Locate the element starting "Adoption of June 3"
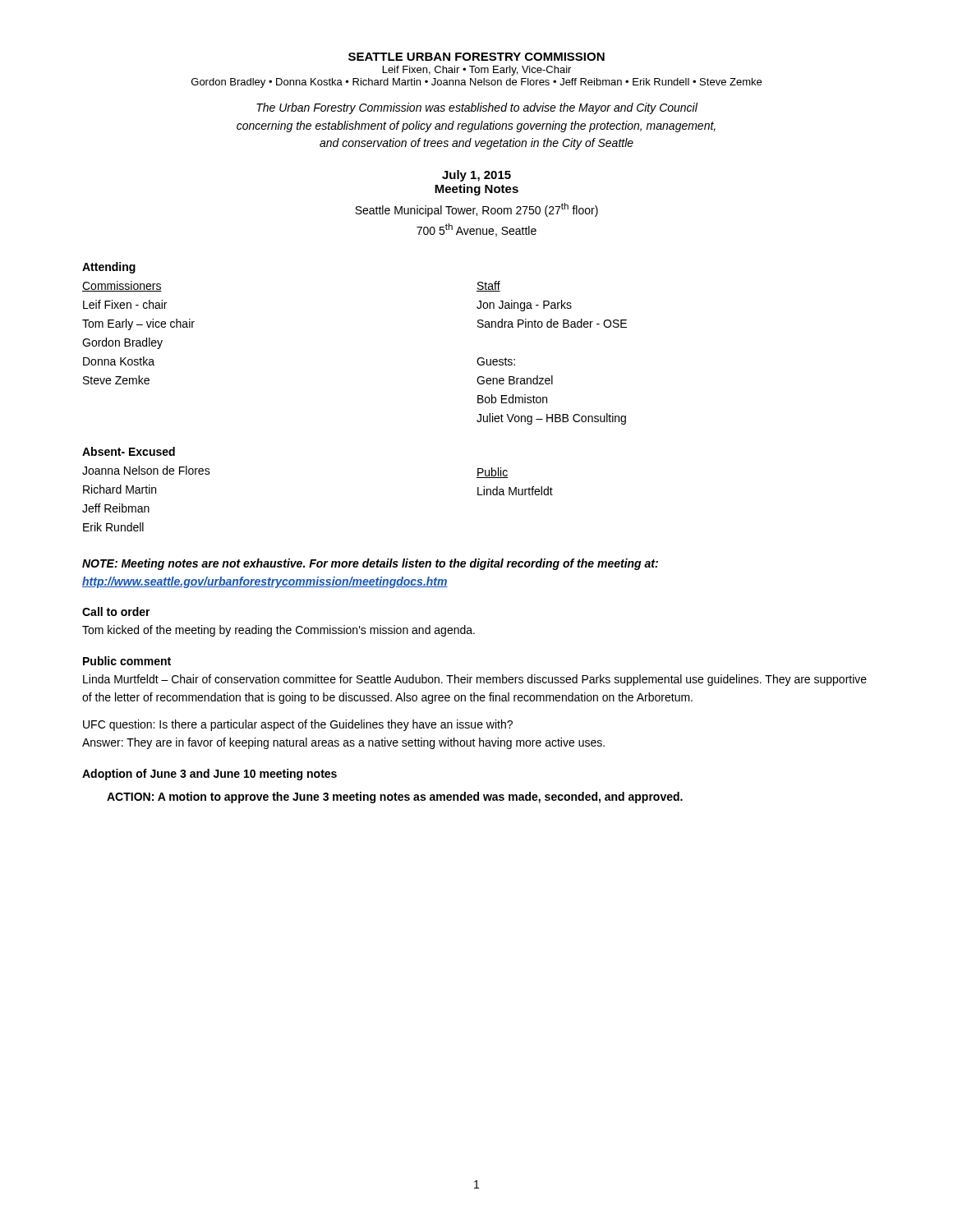Image resolution: width=953 pixels, height=1232 pixels. click(x=210, y=773)
